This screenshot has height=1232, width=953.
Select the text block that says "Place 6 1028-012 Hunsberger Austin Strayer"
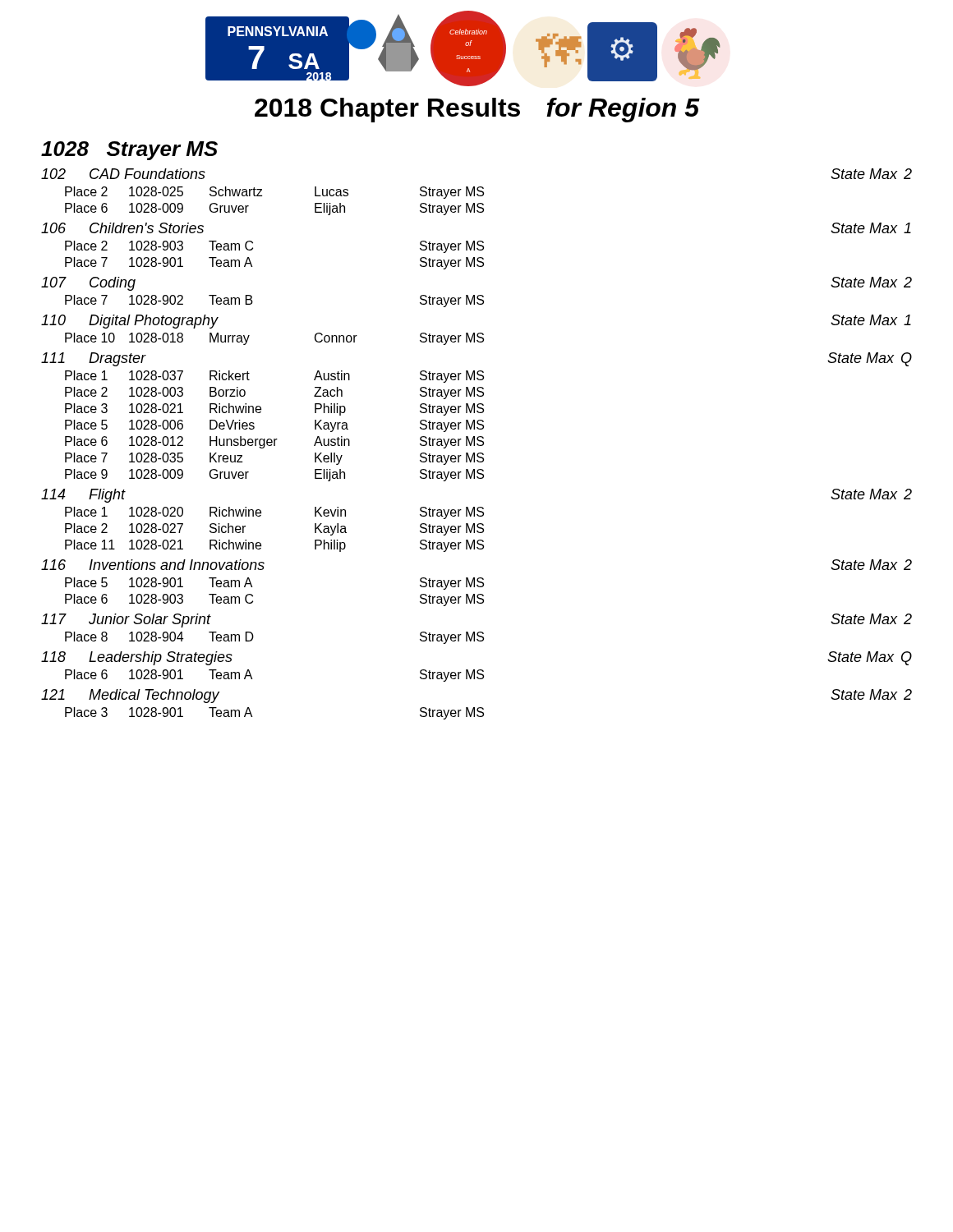274,442
